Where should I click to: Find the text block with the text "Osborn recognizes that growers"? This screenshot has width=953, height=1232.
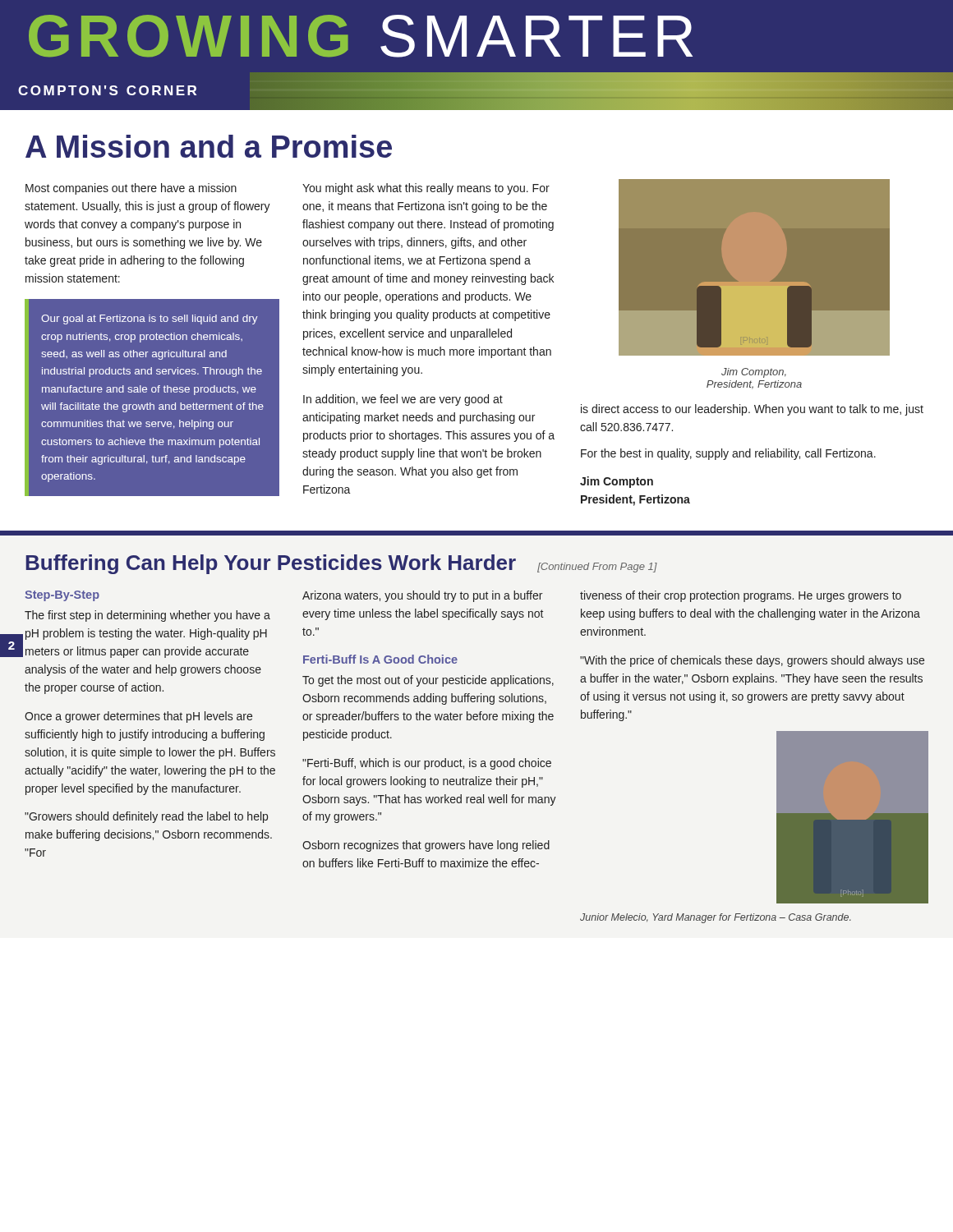click(x=426, y=855)
